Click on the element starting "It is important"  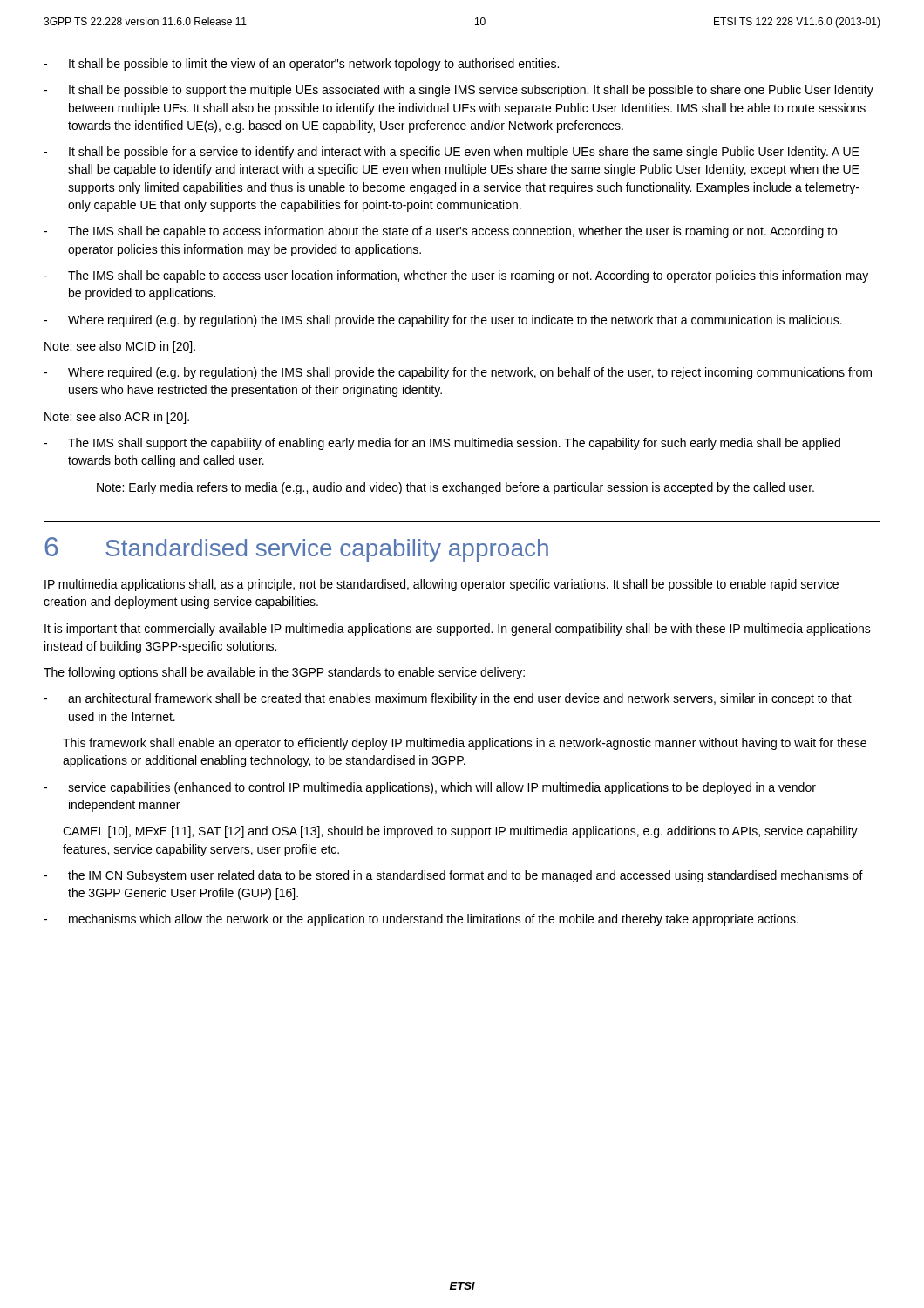457,637
